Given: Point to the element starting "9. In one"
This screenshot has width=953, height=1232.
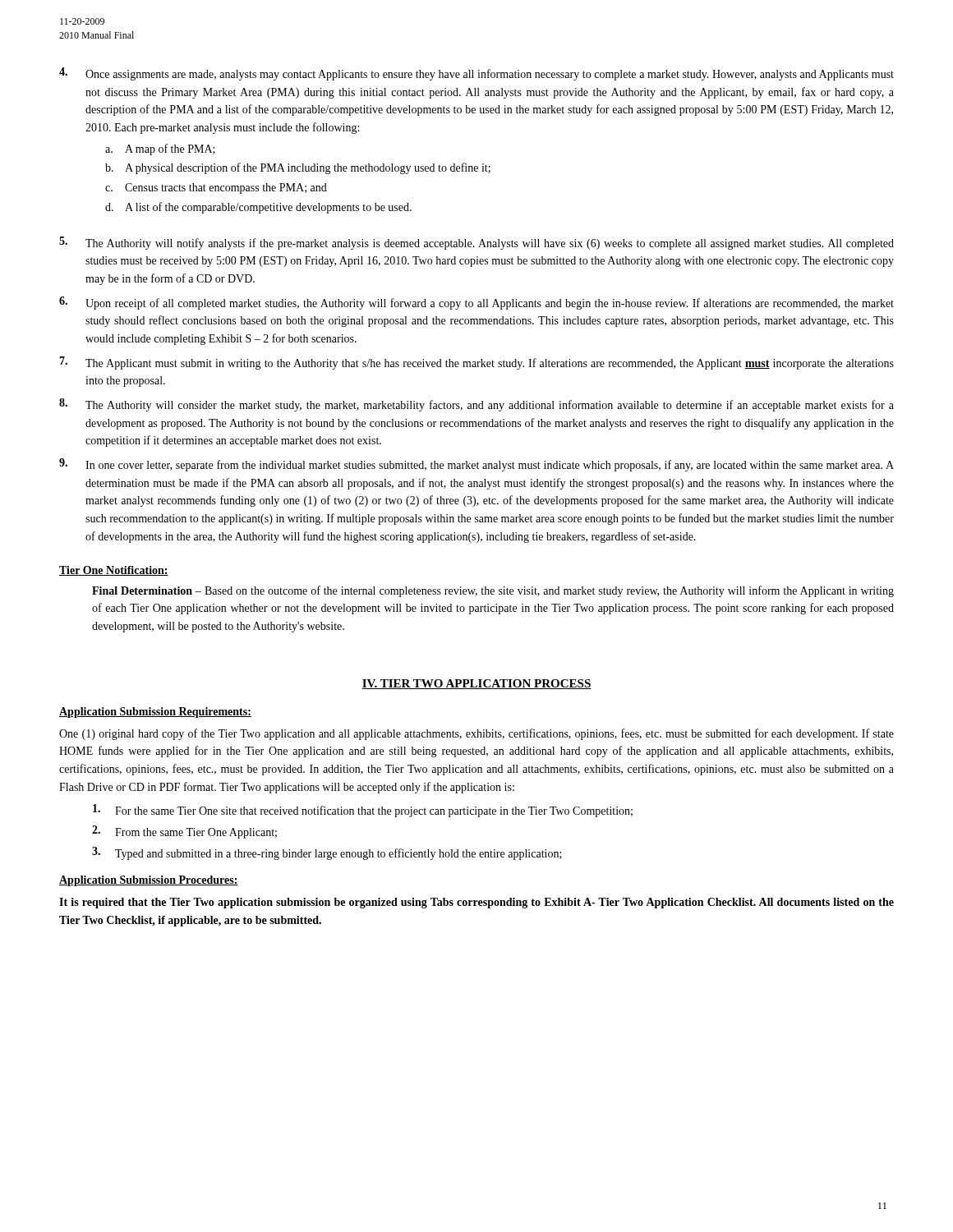Looking at the screenshot, I should 476,501.
